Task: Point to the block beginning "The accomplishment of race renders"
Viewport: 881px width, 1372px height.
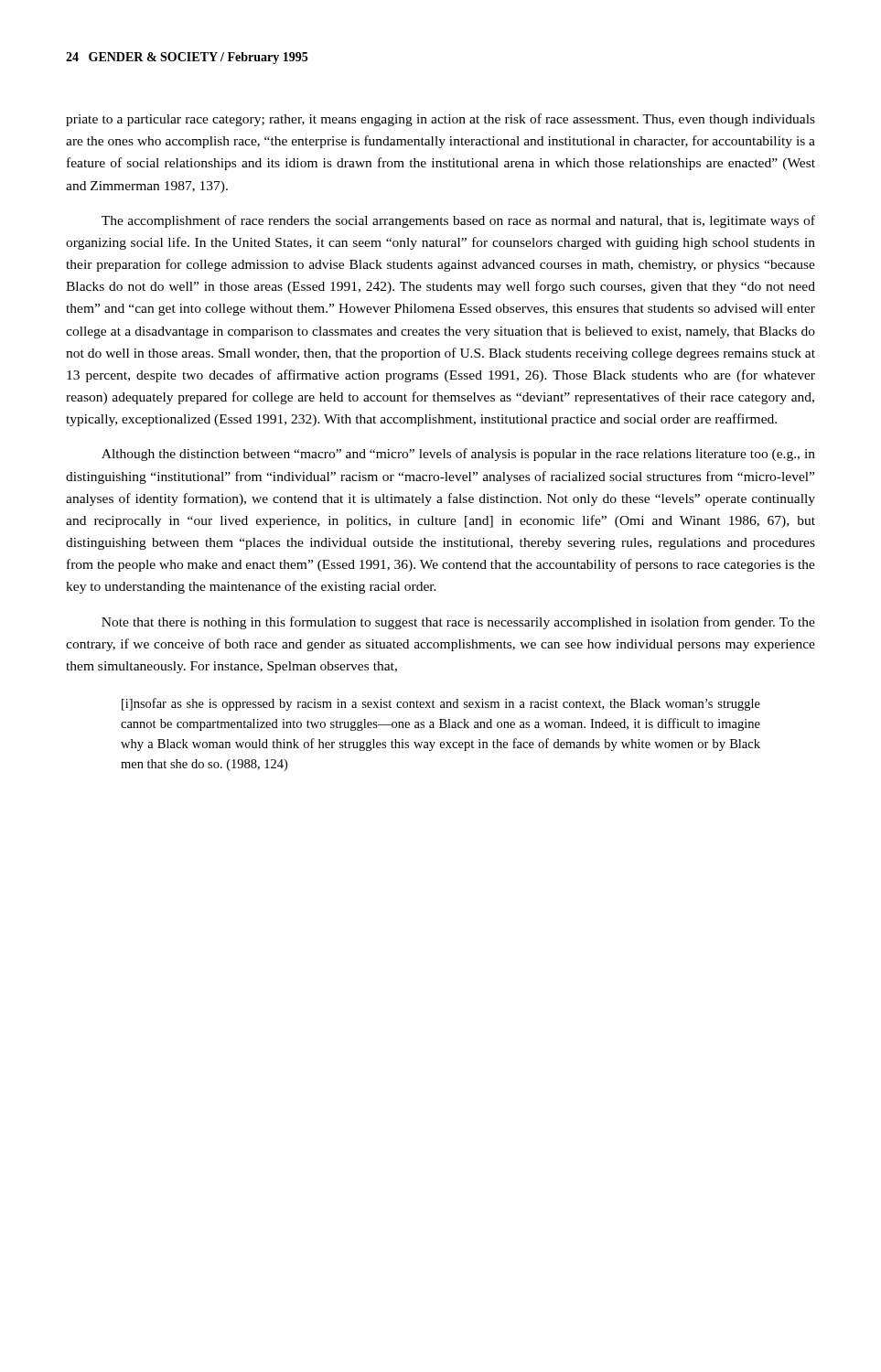Action: pos(440,320)
